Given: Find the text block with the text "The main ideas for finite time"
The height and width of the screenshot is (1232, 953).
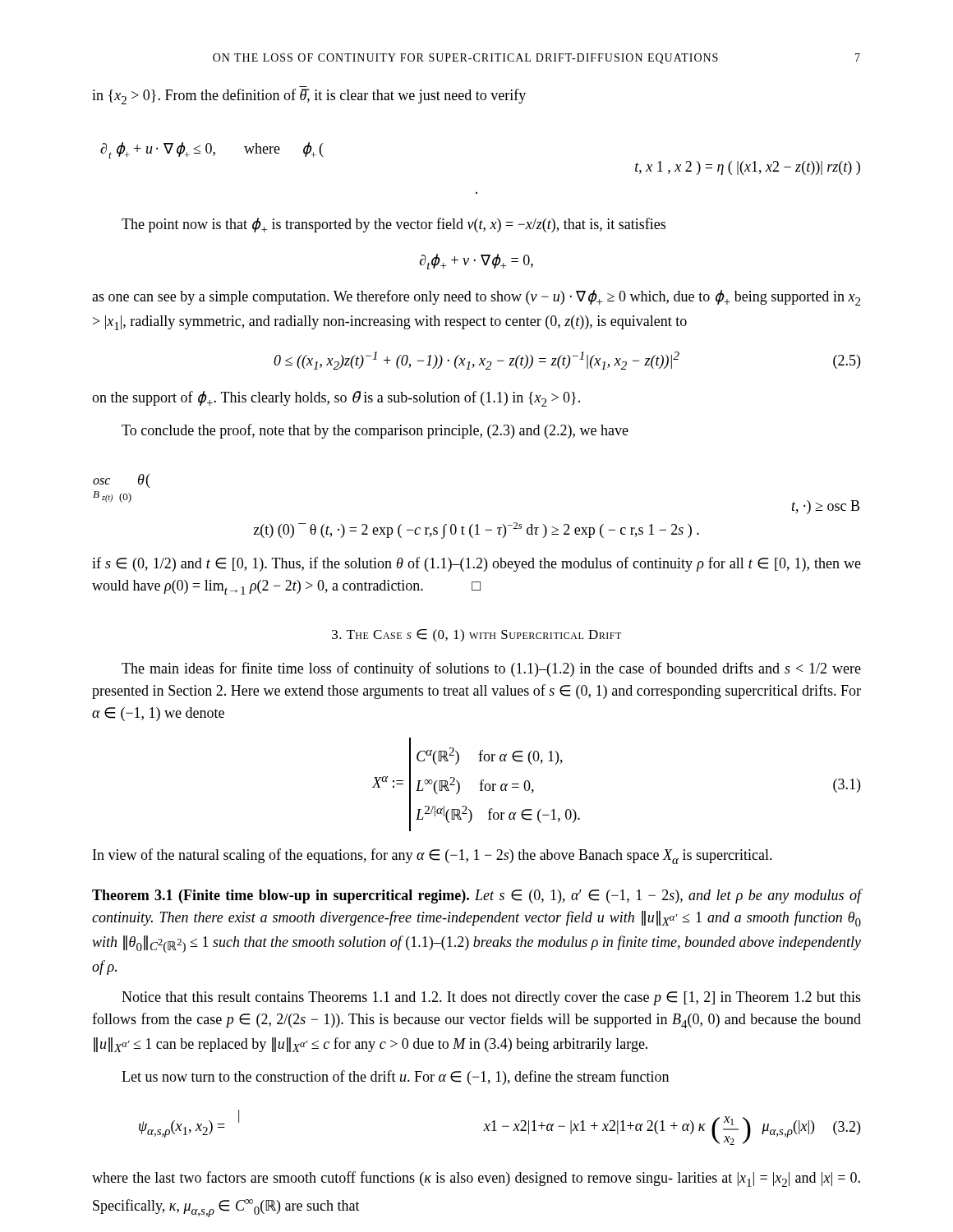Looking at the screenshot, I should pos(476,691).
